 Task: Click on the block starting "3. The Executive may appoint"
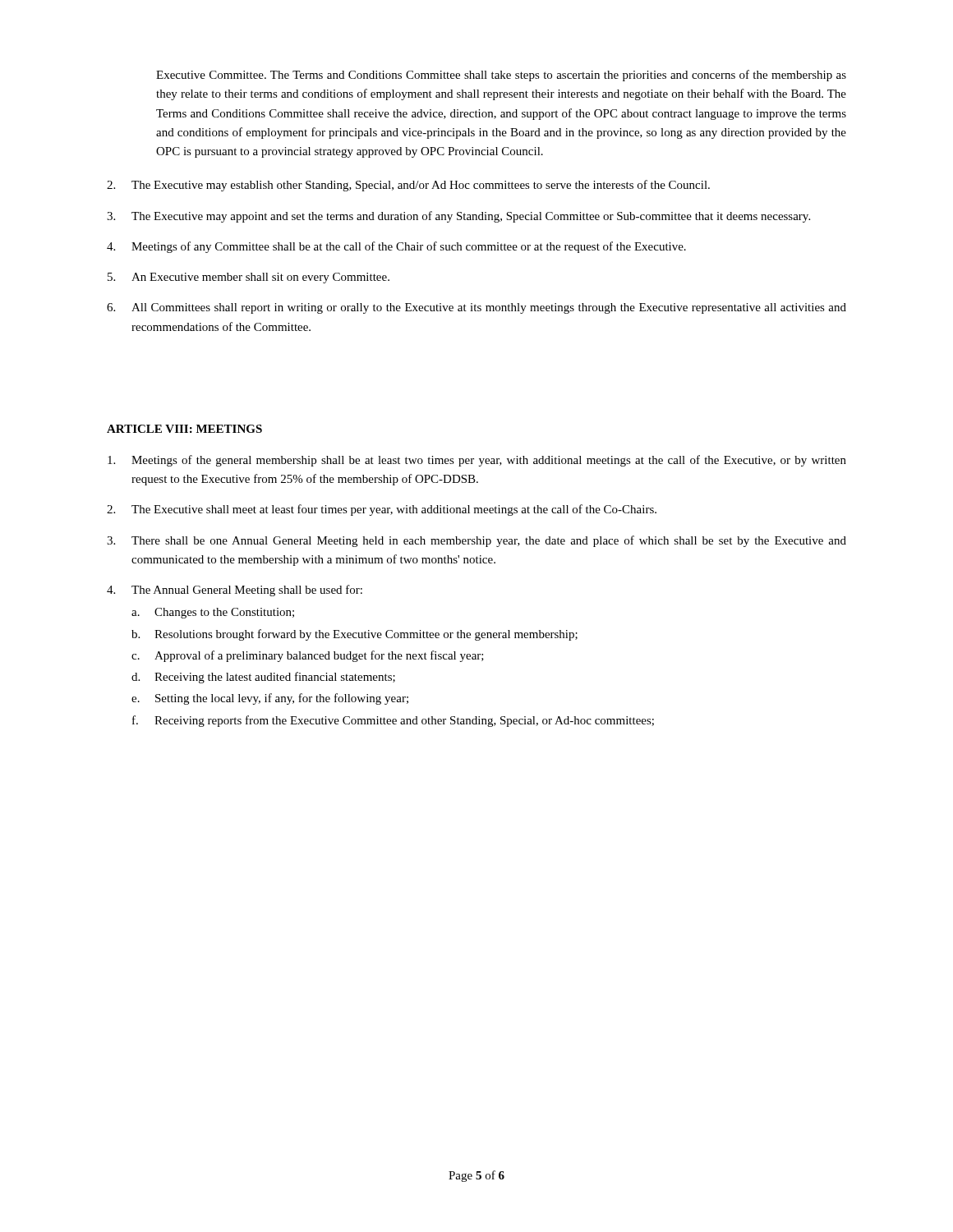476,216
